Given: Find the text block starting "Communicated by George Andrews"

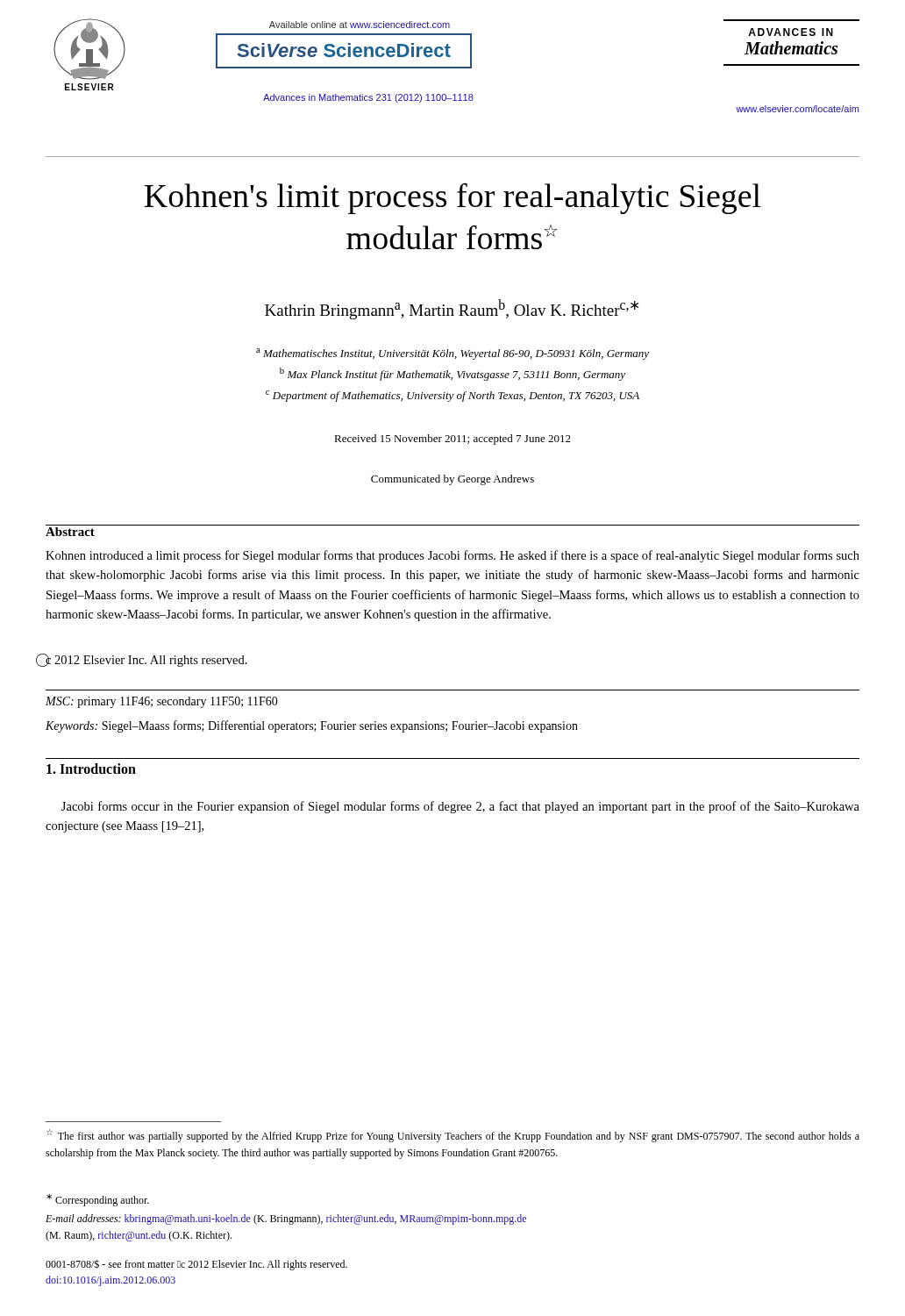Looking at the screenshot, I should click(x=452, y=479).
